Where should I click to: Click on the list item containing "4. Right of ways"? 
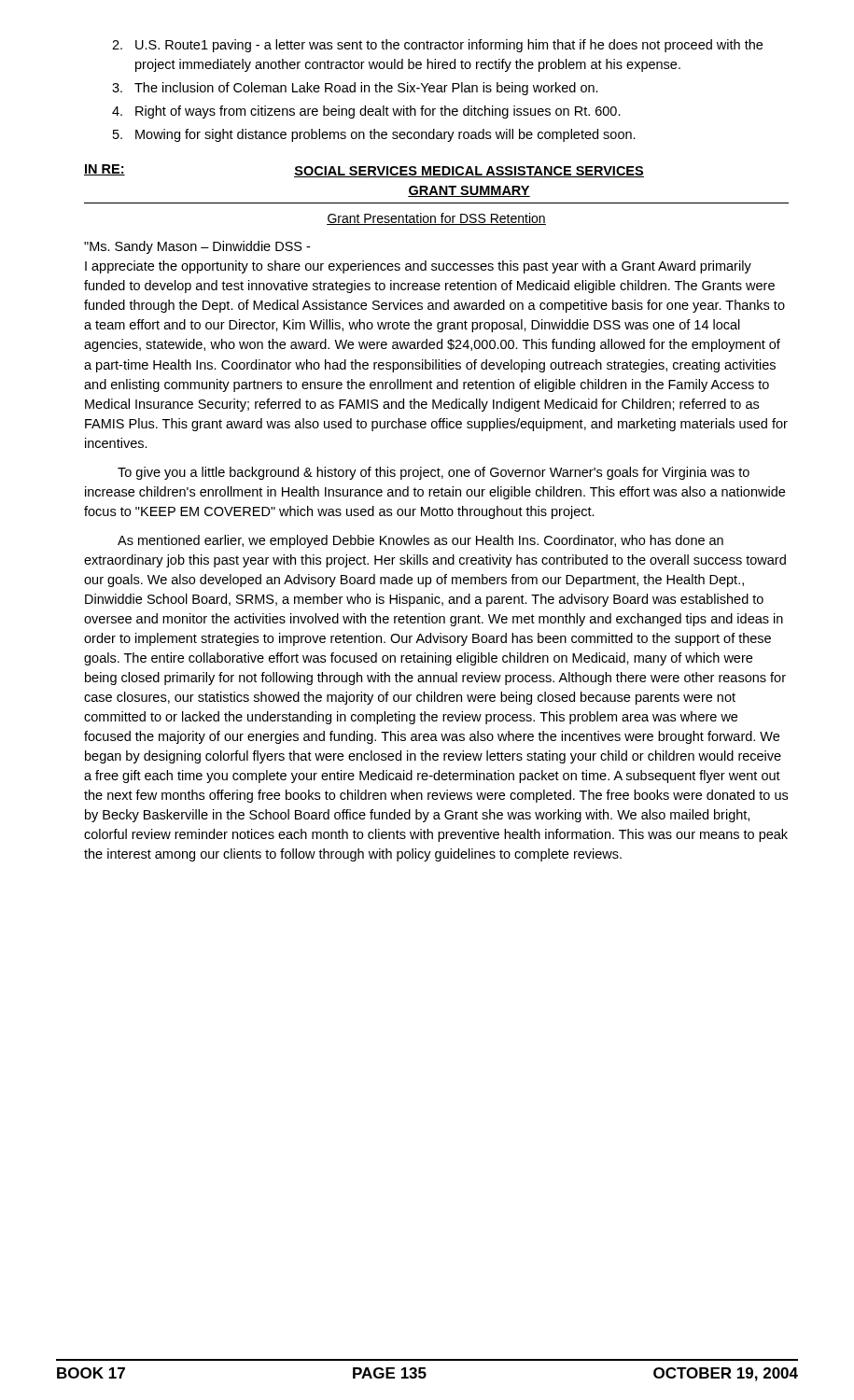click(x=450, y=112)
